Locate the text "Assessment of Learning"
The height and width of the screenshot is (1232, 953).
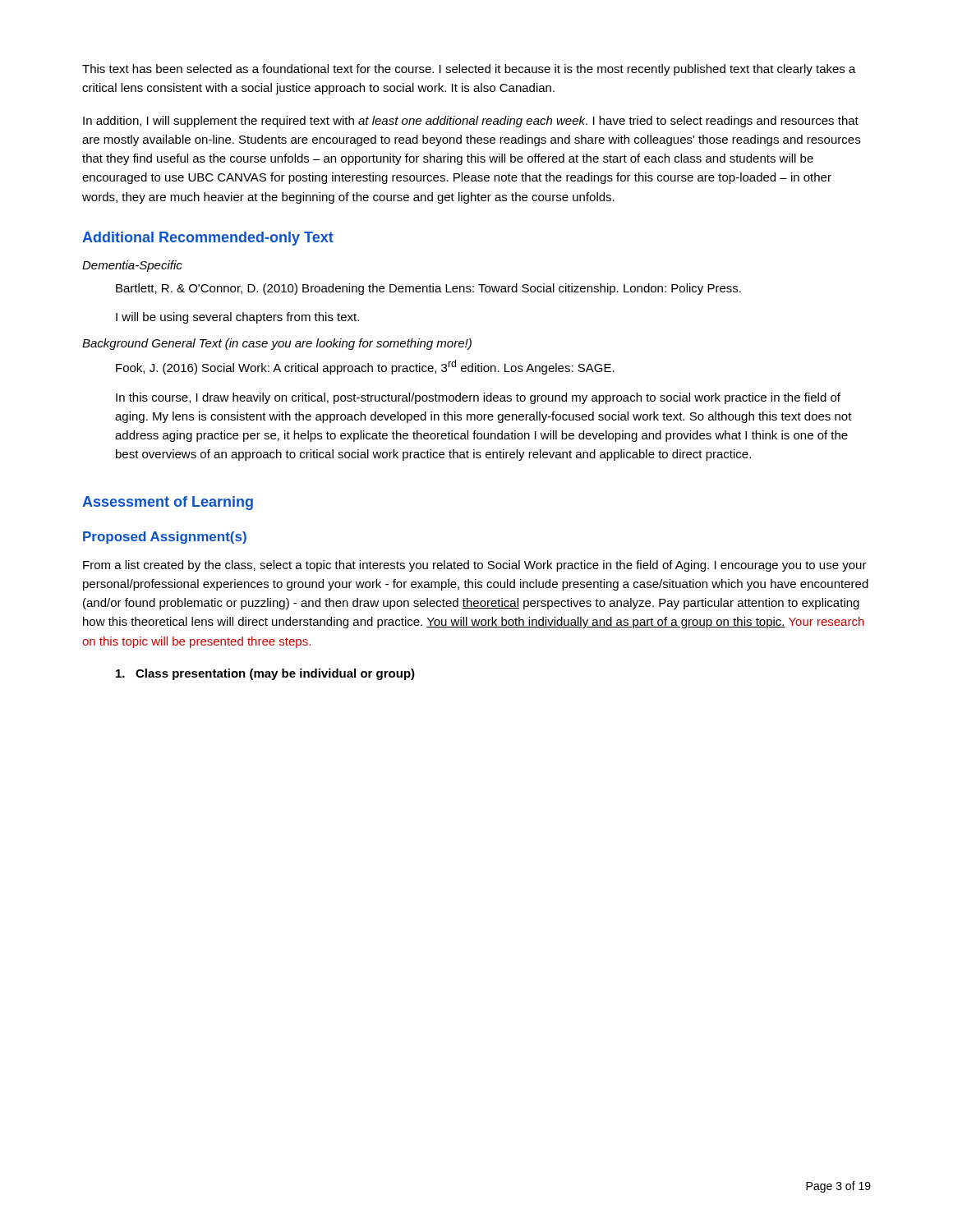168,501
